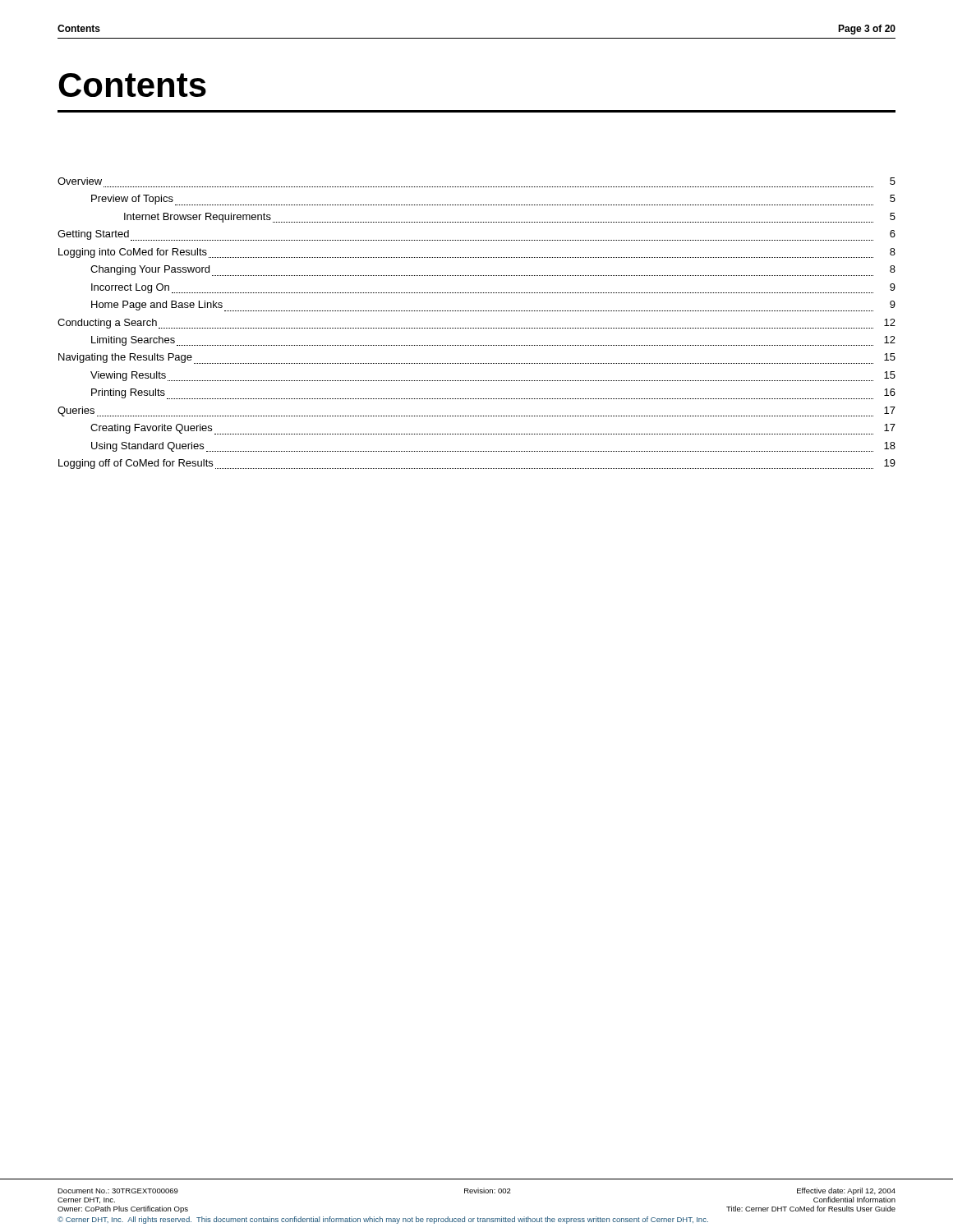The height and width of the screenshot is (1232, 953).
Task: Locate the list item containing "Incorrect Log On 9"
Action: pos(493,287)
